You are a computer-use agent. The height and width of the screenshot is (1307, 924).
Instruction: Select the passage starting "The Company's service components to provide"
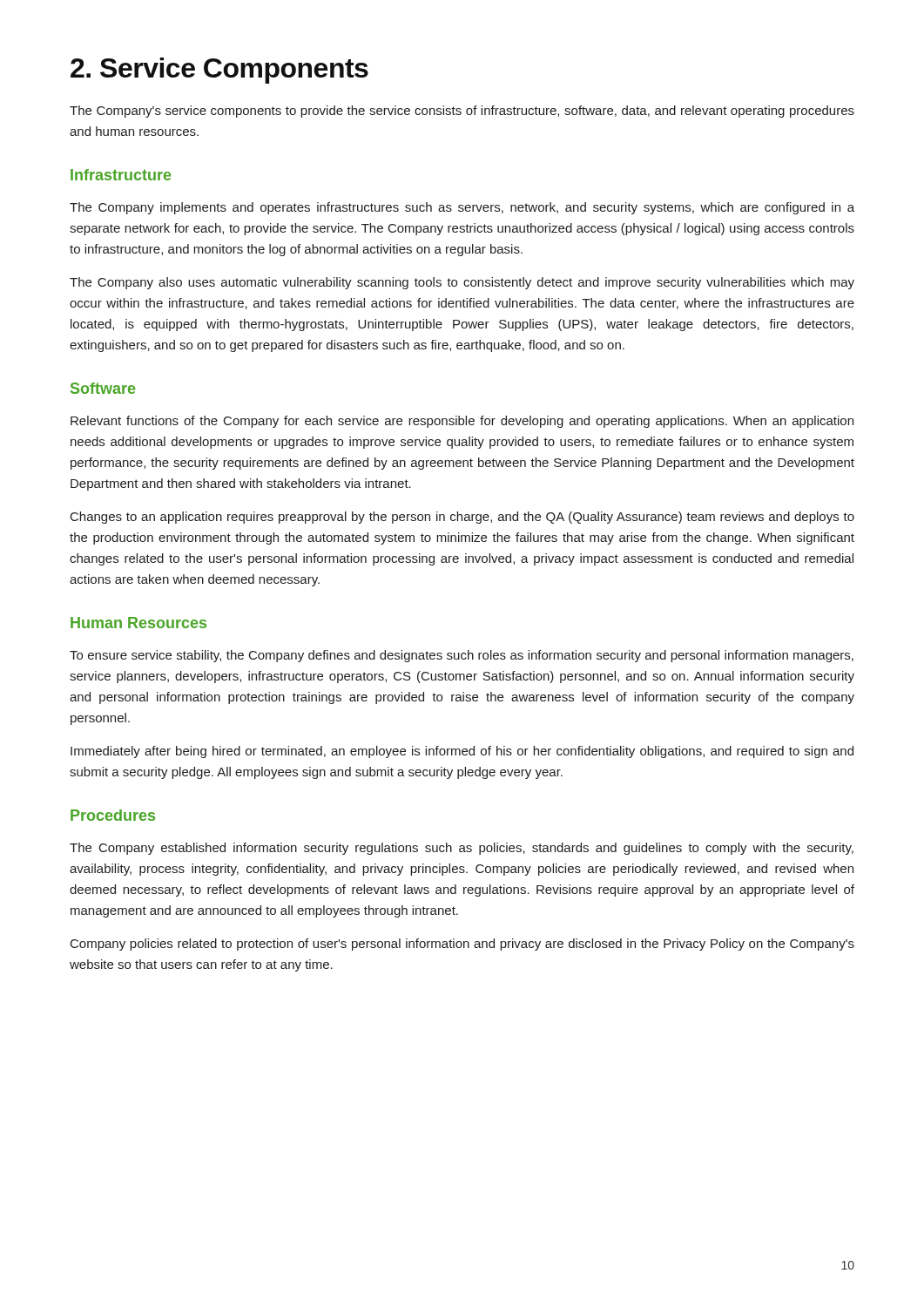click(462, 121)
